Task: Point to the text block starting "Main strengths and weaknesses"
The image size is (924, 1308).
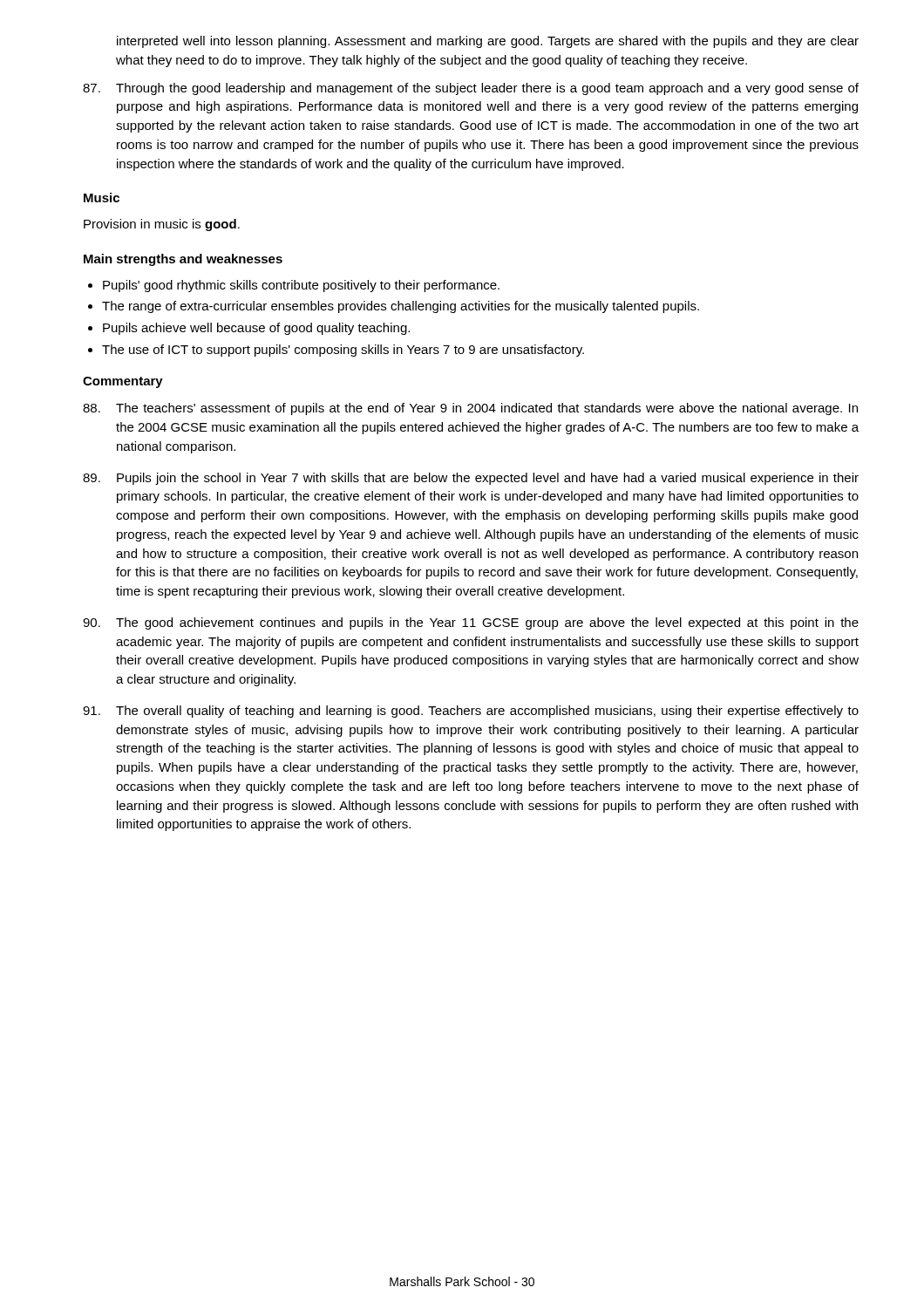Action: 183,258
